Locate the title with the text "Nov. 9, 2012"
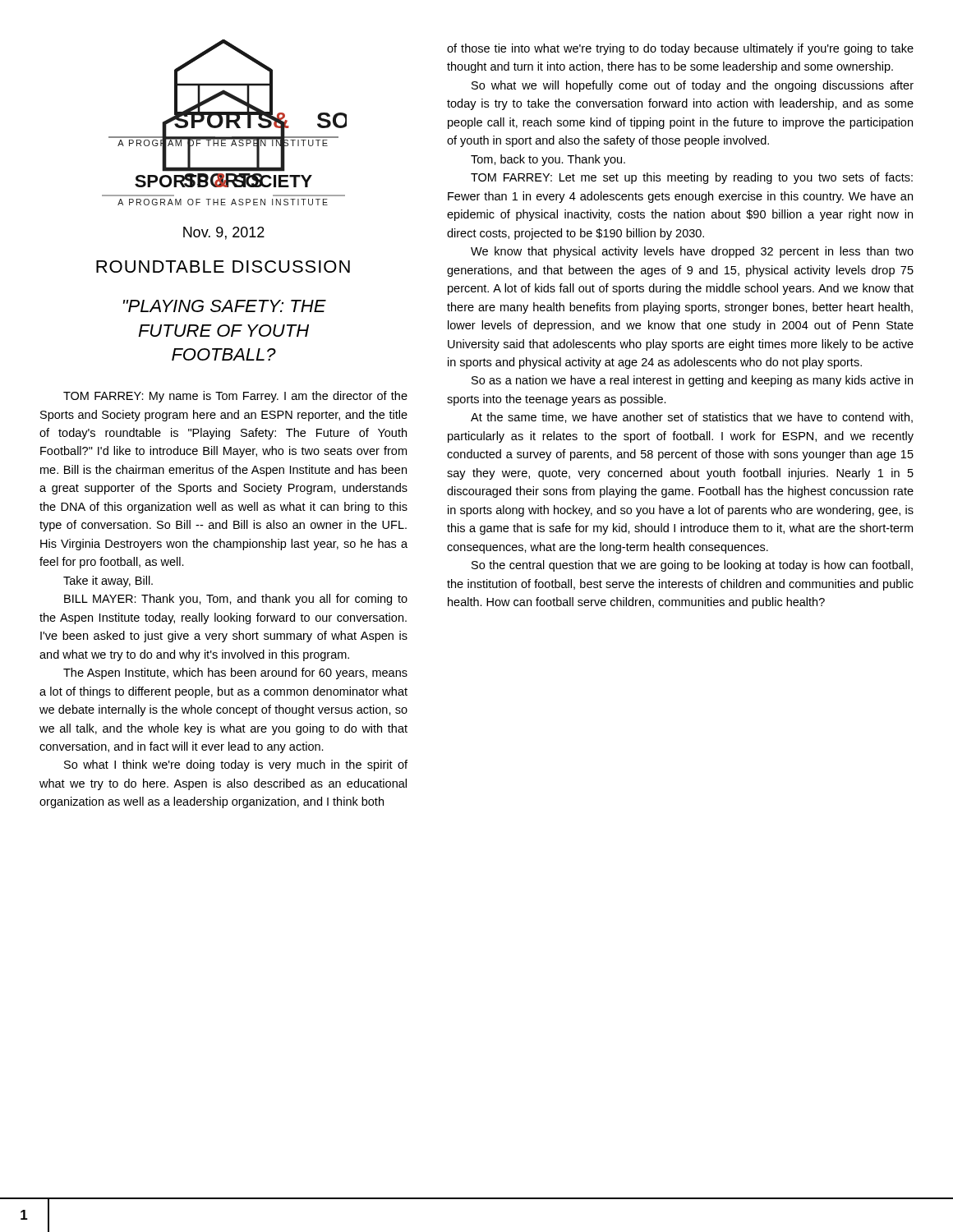953x1232 pixels. point(223,232)
